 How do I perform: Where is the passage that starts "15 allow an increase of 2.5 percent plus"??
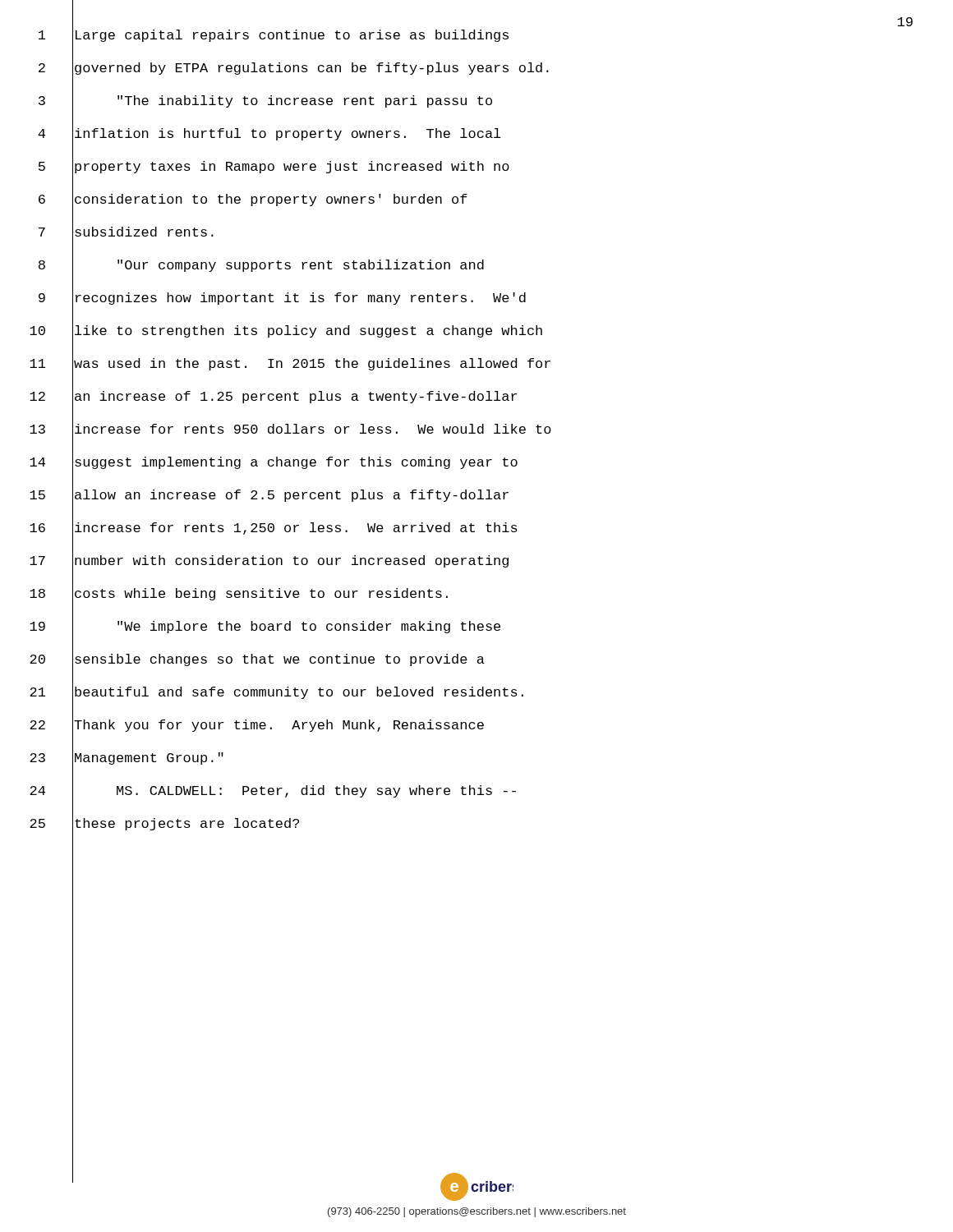[x=460, y=496]
